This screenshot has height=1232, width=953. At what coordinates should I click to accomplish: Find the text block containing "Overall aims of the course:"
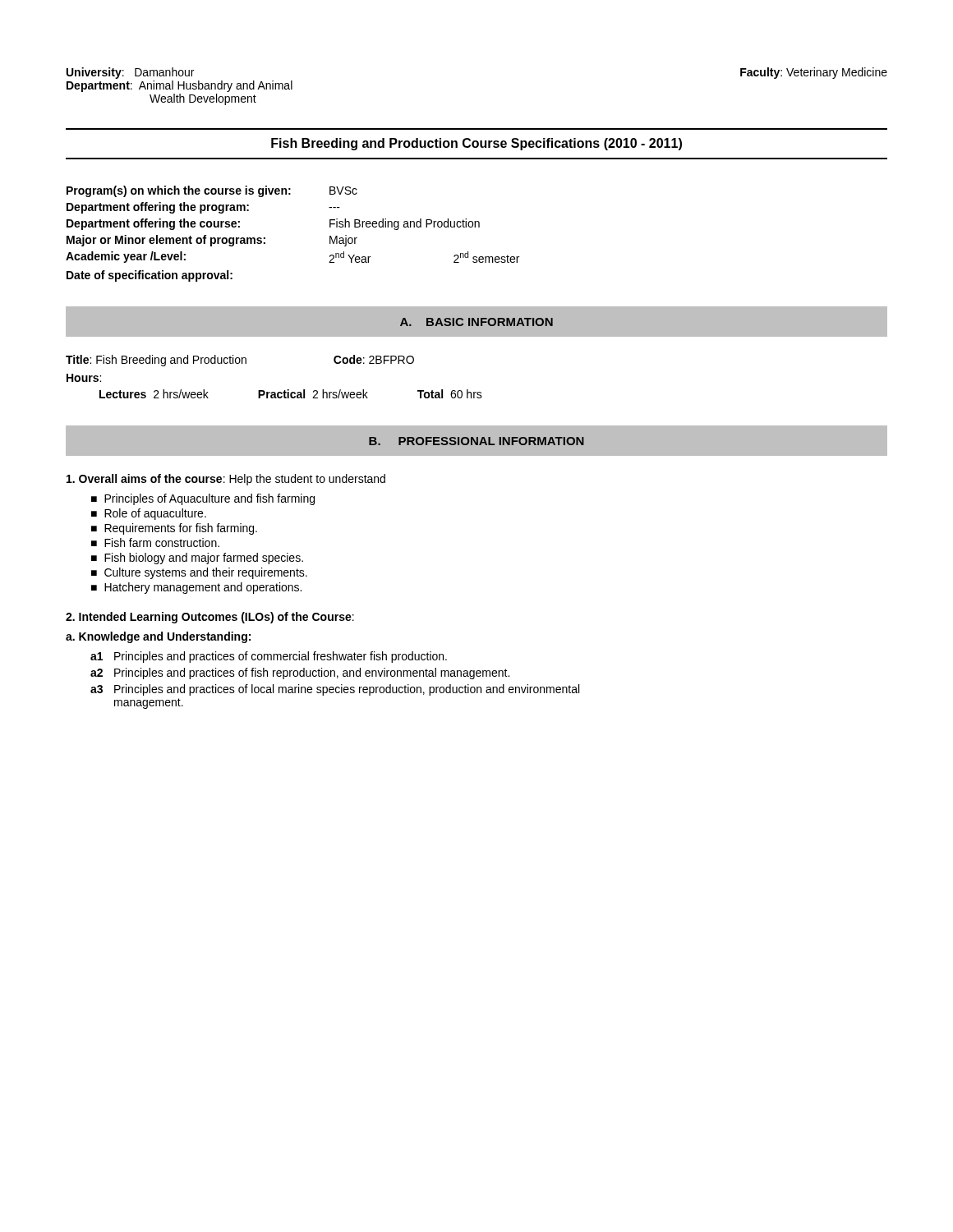point(226,479)
